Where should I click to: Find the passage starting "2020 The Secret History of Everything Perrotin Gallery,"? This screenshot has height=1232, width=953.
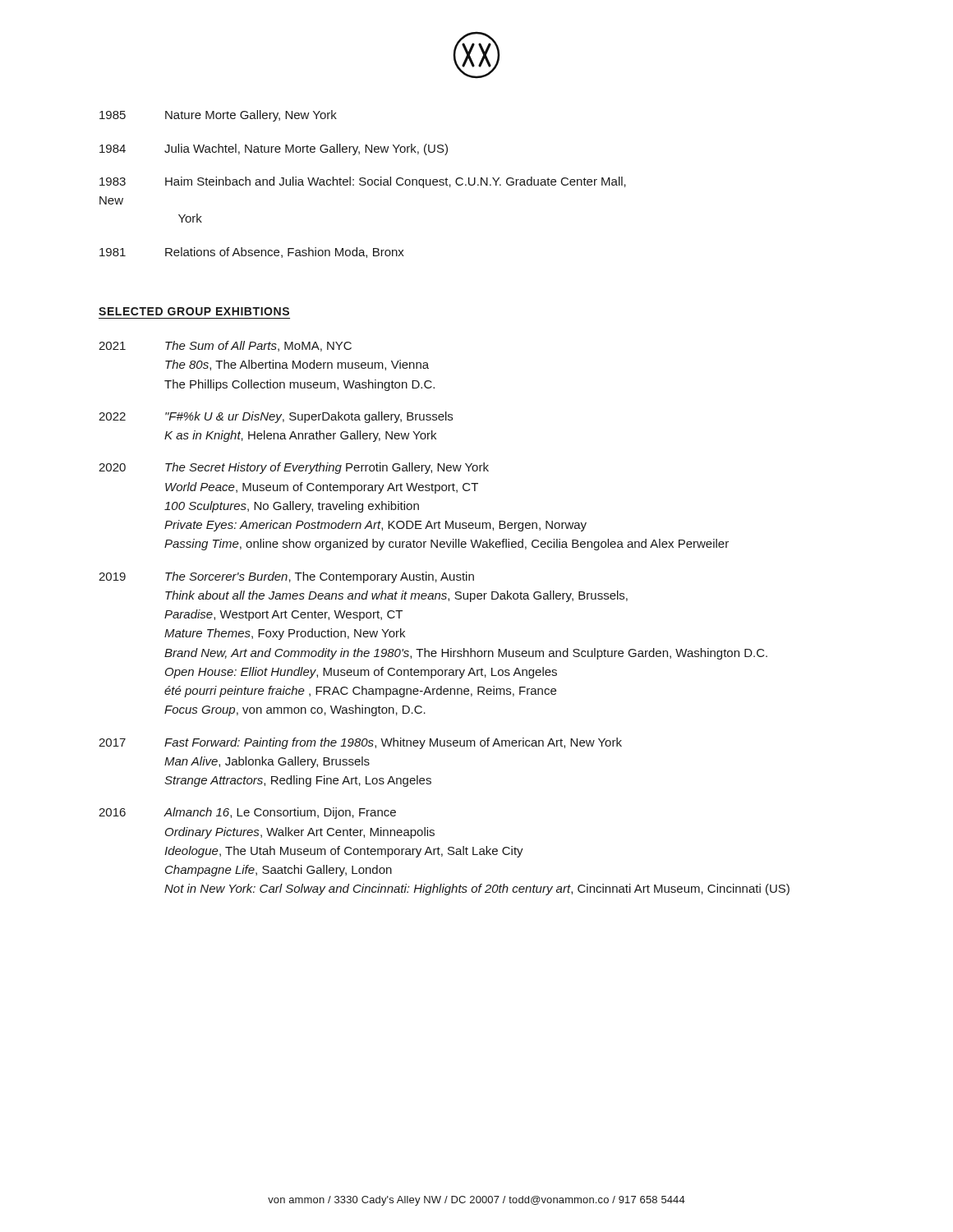coord(294,468)
